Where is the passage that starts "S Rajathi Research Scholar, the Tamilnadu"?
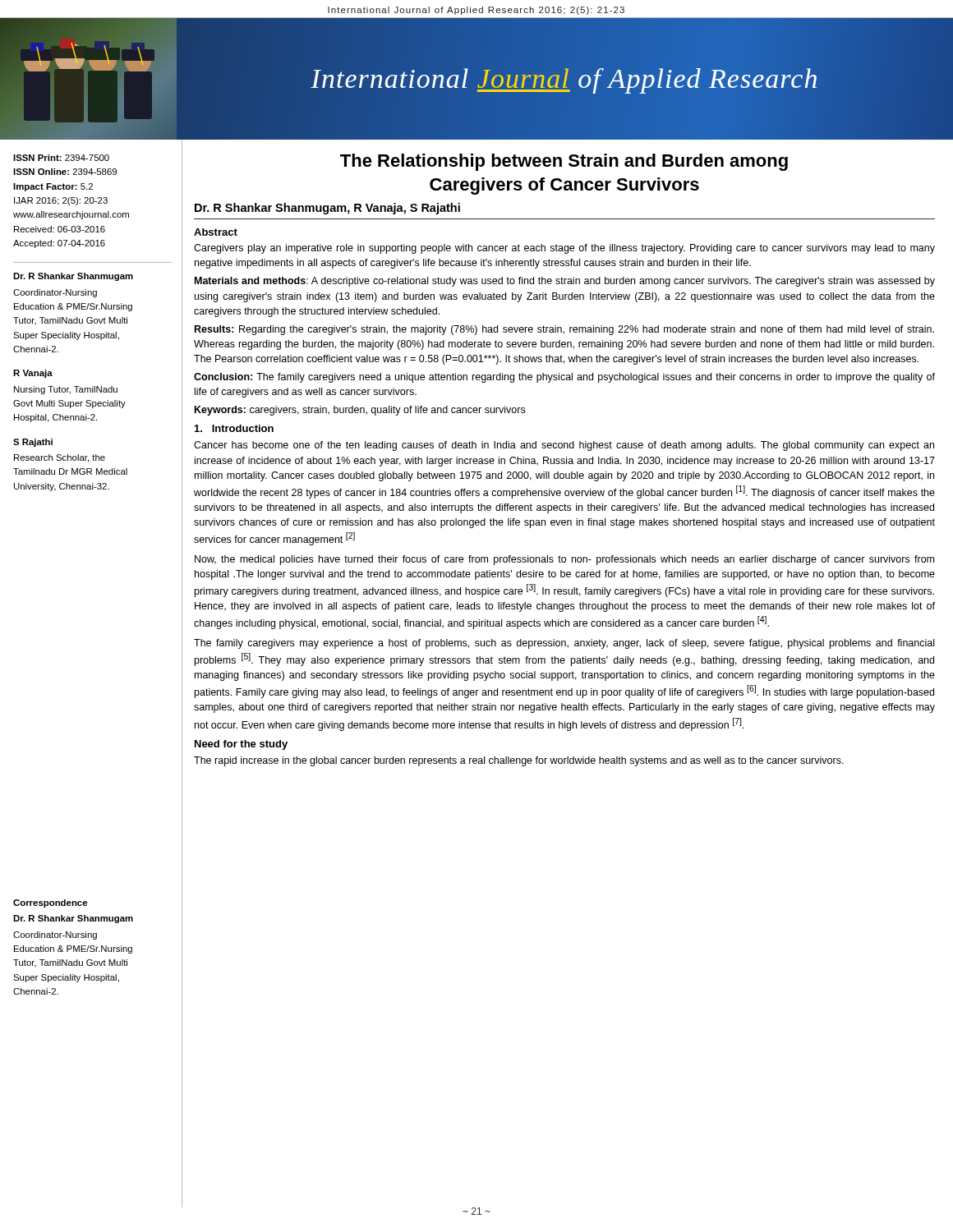Viewport: 953px width, 1232px height. pyautogui.click(x=92, y=464)
